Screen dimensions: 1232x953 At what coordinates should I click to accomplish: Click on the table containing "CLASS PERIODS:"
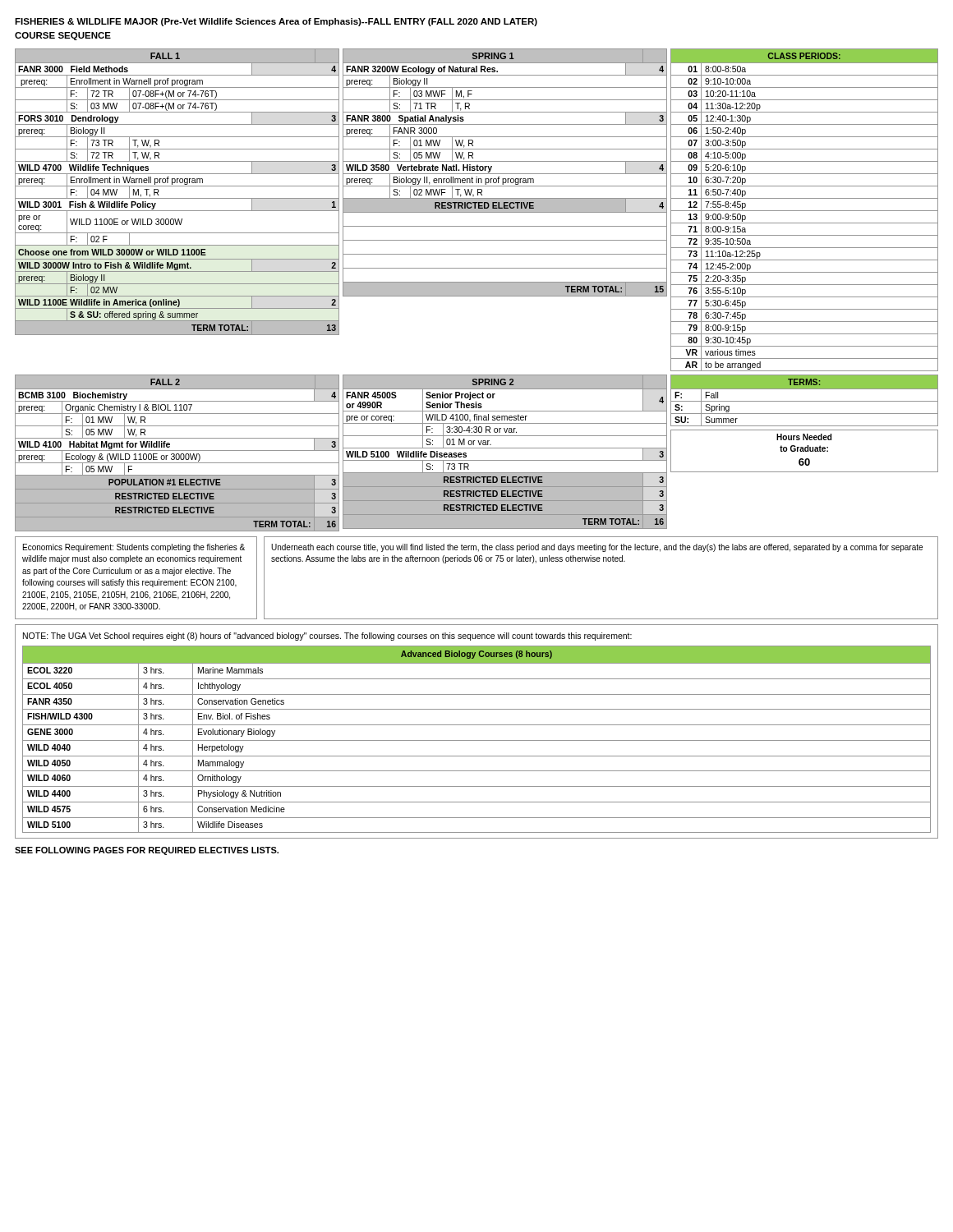click(804, 209)
